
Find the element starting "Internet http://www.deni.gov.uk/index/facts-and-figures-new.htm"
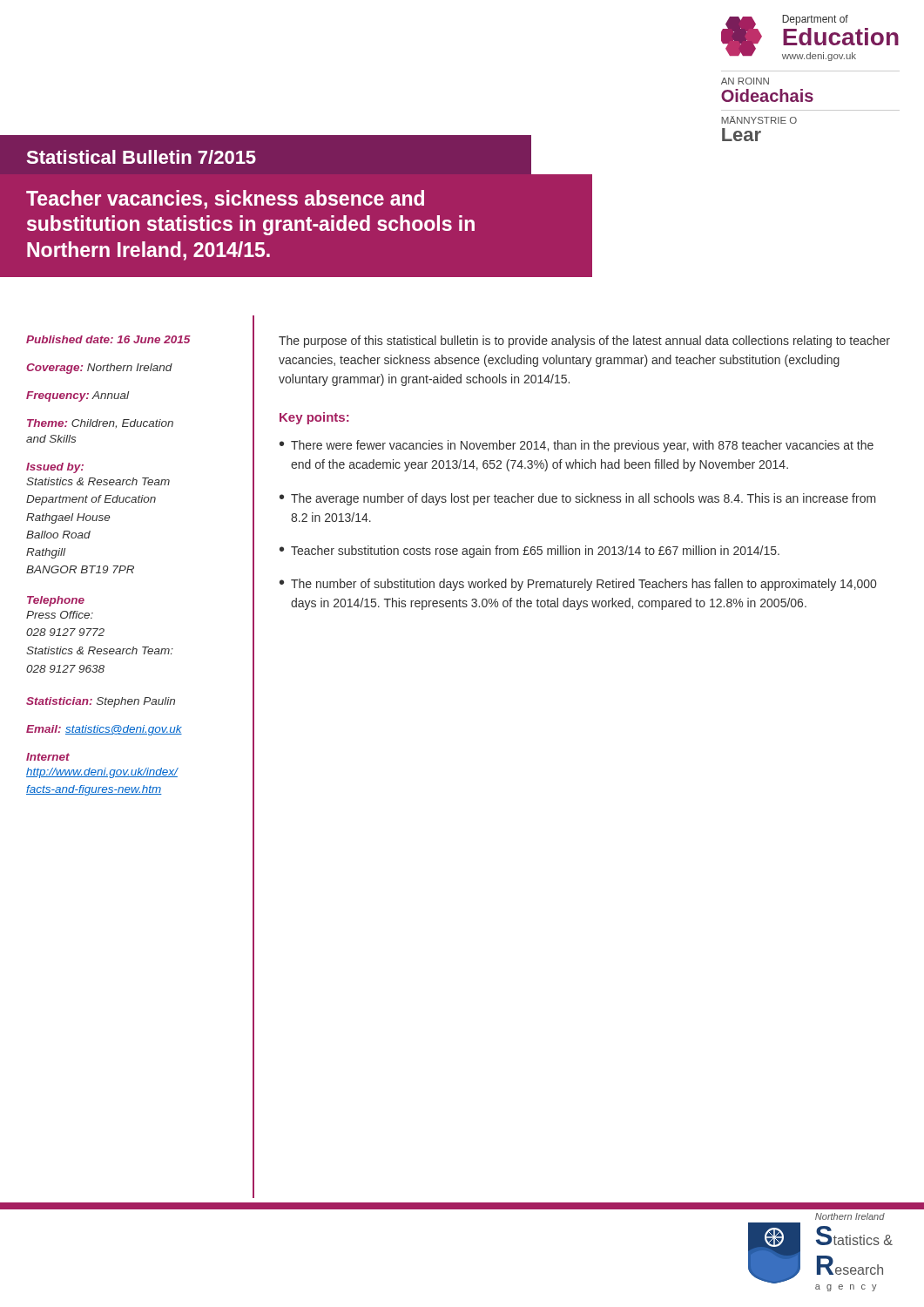[x=132, y=775]
